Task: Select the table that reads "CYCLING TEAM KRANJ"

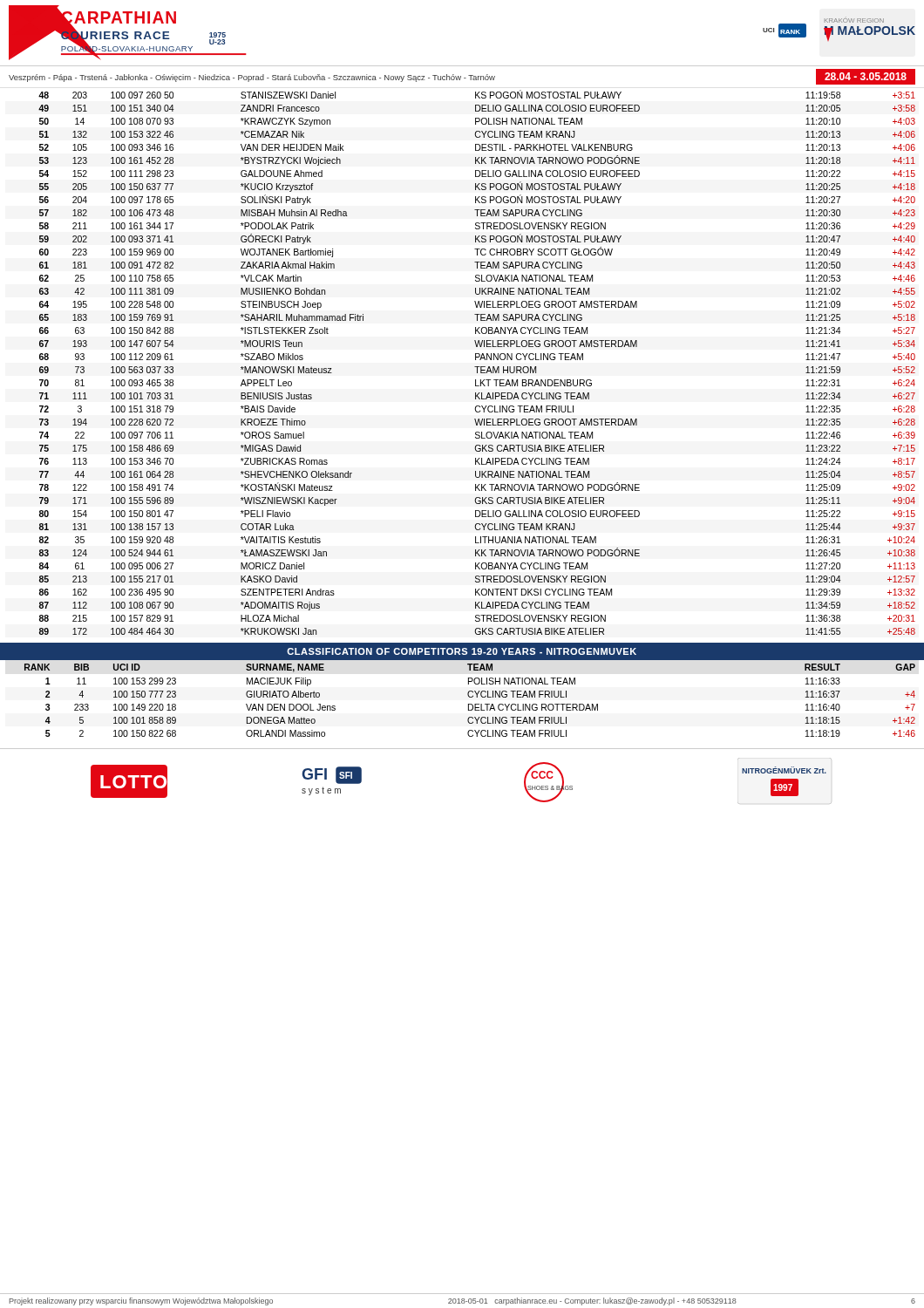Action: [x=462, y=363]
